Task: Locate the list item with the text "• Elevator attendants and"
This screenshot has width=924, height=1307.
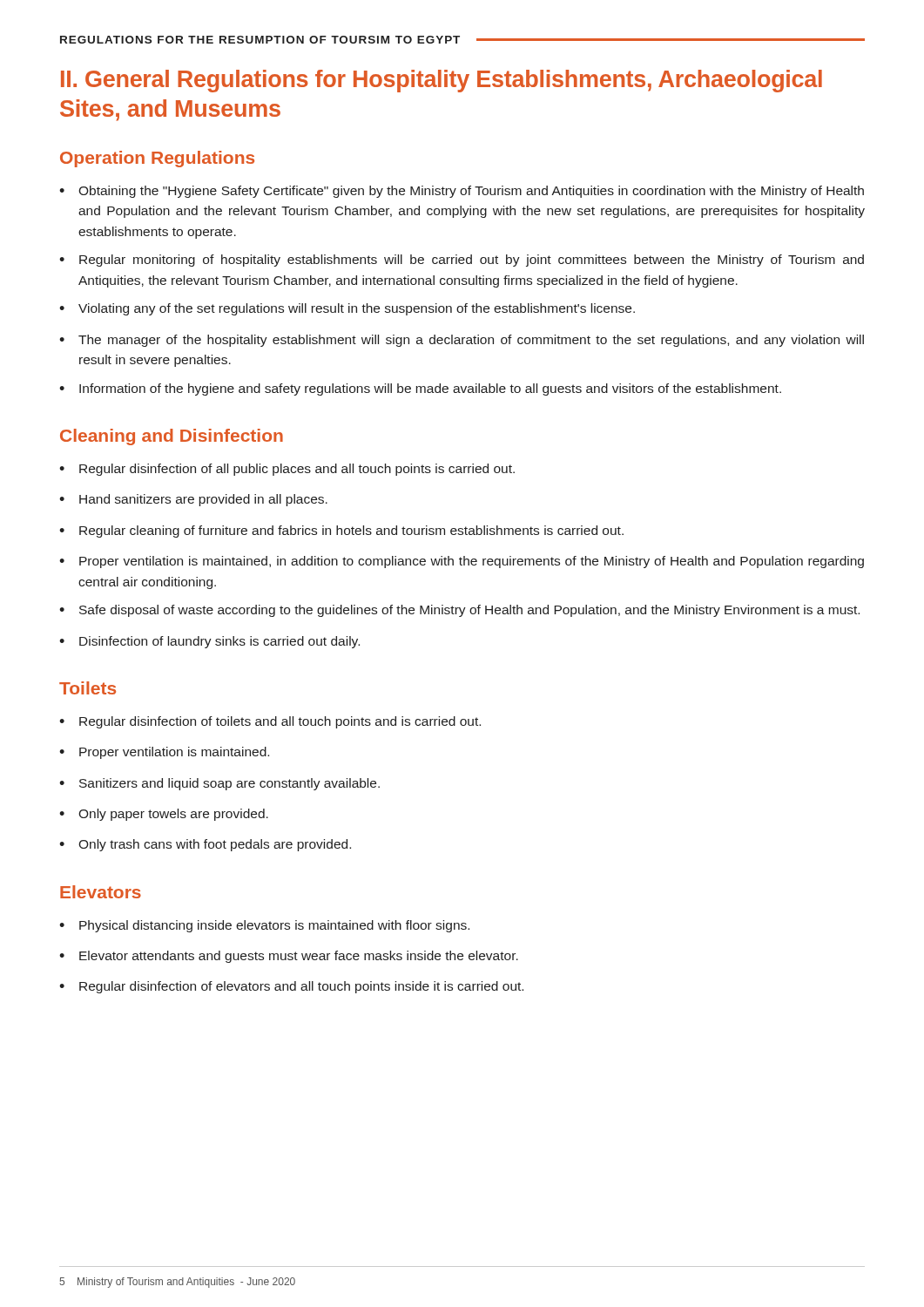Action: click(462, 957)
